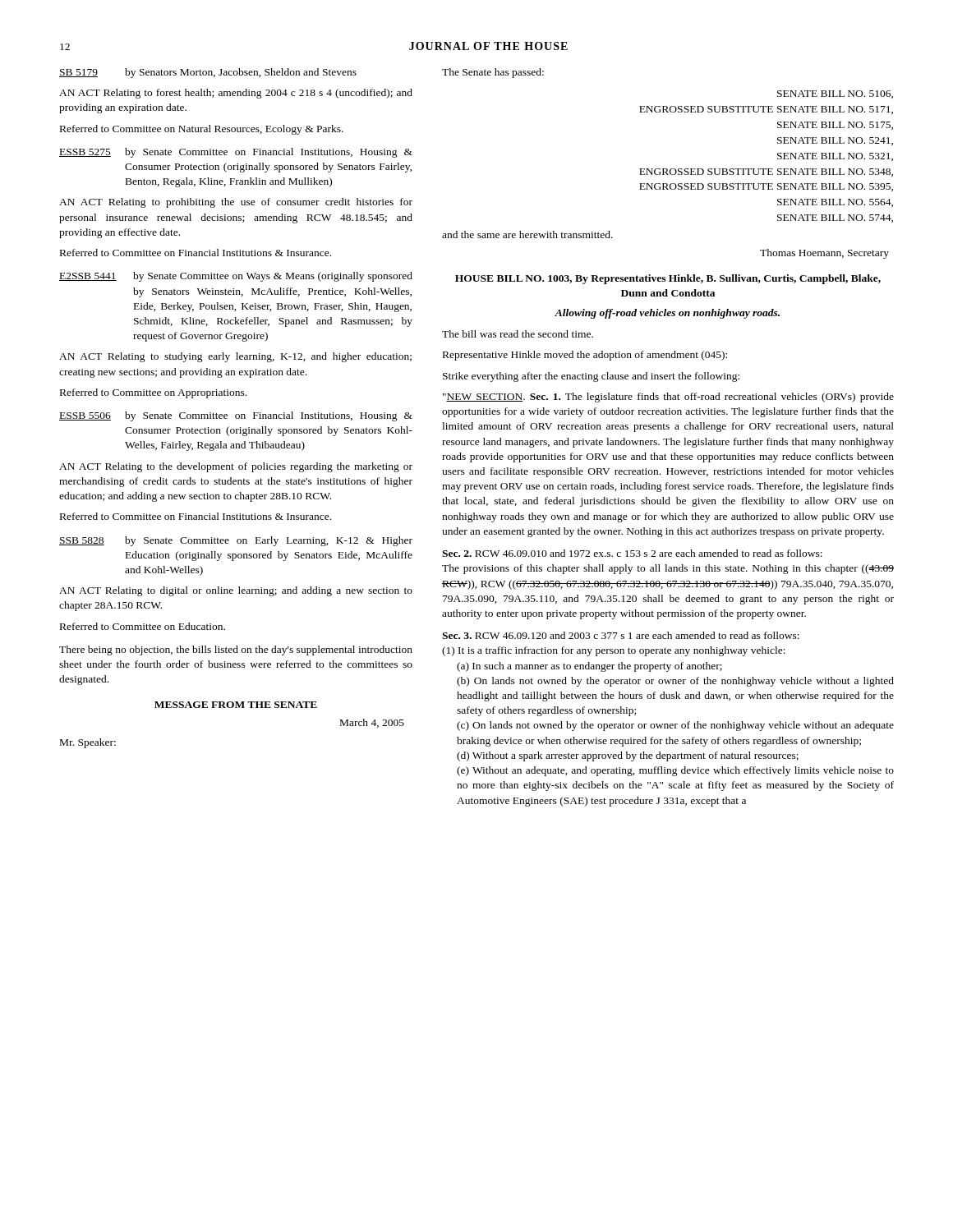
Task: Point to the element starting "MESSAGE FROM THE"
Action: pyautogui.click(x=236, y=704)
